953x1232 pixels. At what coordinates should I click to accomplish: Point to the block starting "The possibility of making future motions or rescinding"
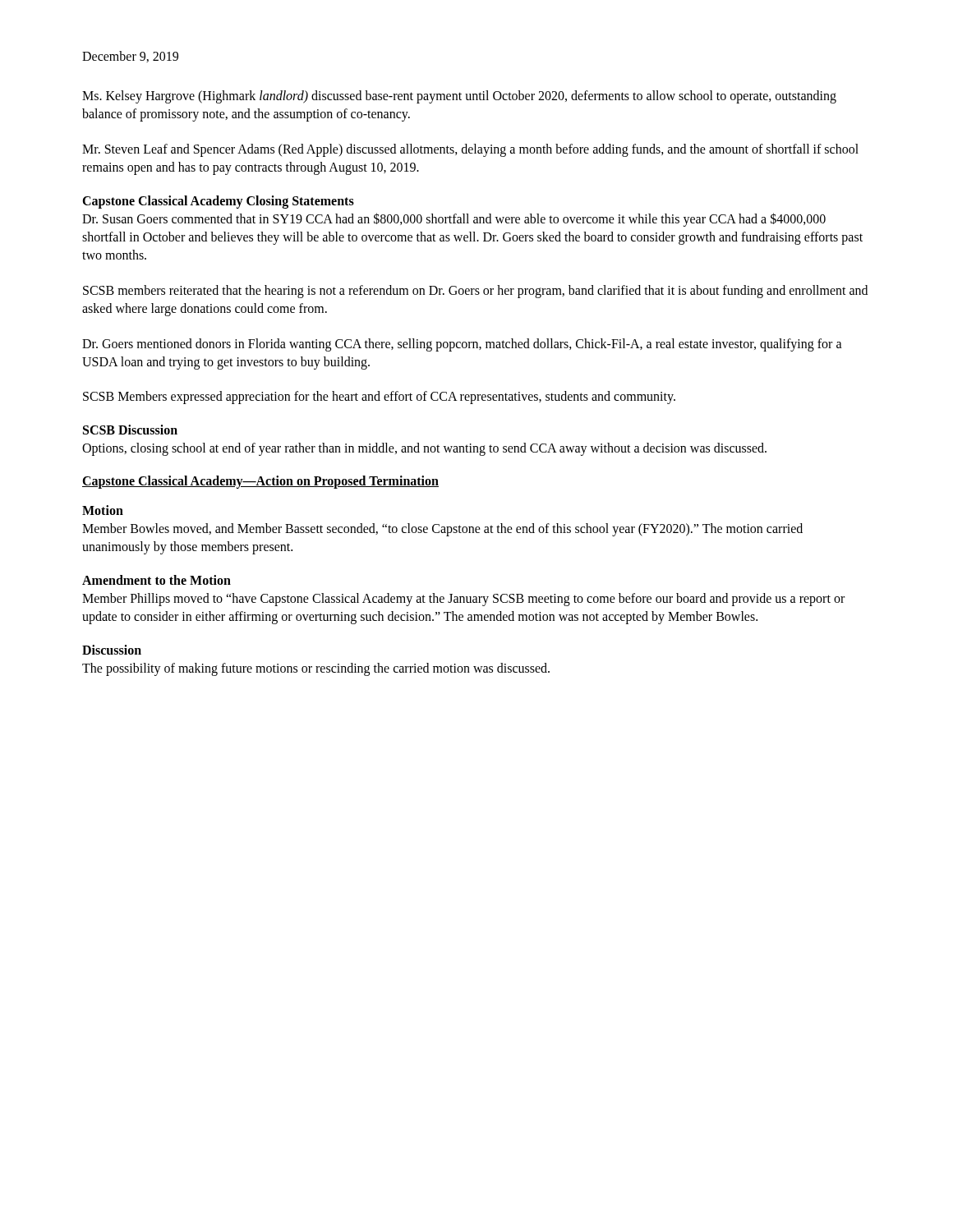click(x=316, y=668)
